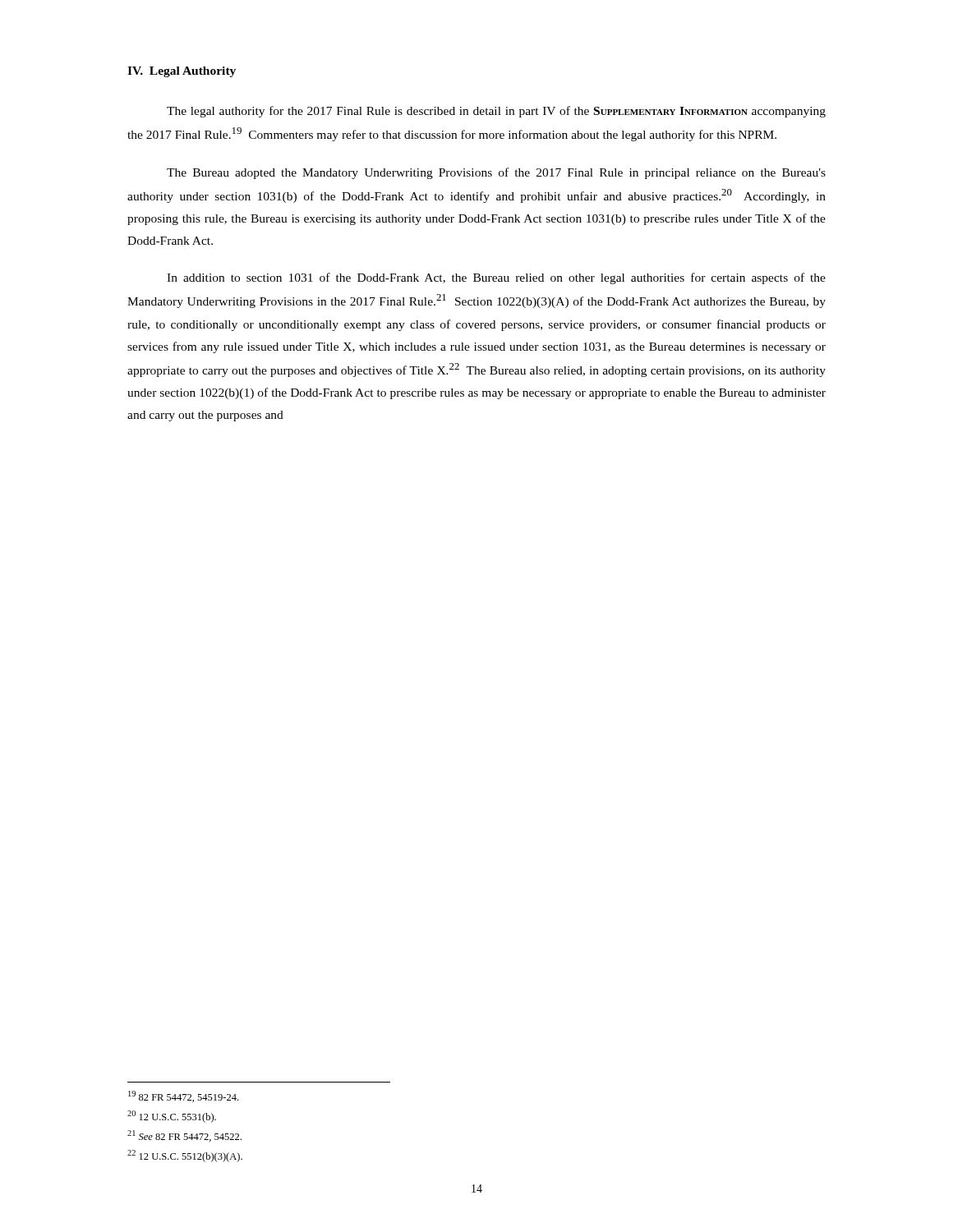Image resolution: width=953 pixels, height=1232 pixels.
Task: Find the footnote that says "20 12 U.S.C. 5531(b)."
Action: coord(172,1116)
